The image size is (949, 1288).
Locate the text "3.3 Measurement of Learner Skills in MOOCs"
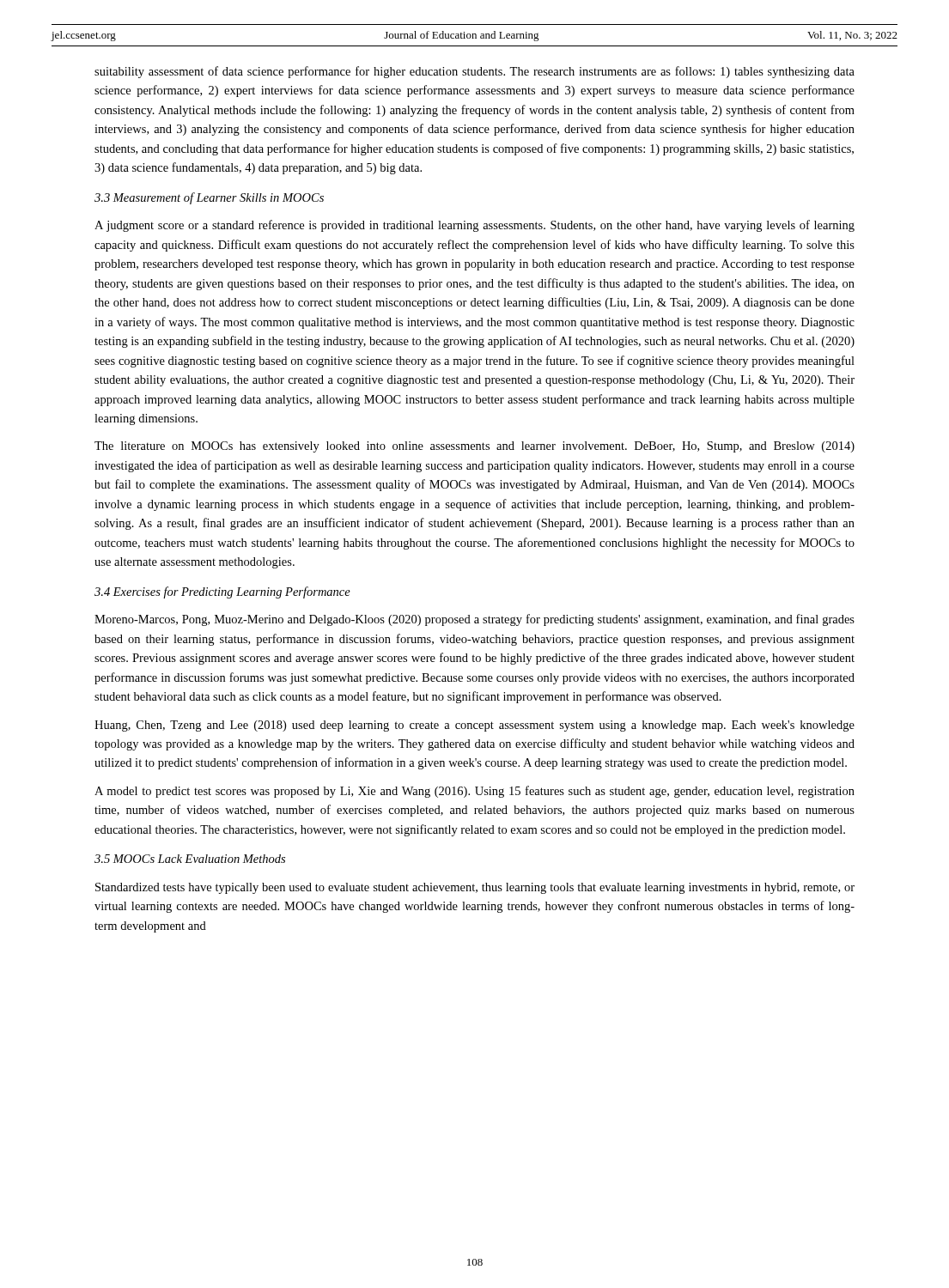tap(209, 198)
